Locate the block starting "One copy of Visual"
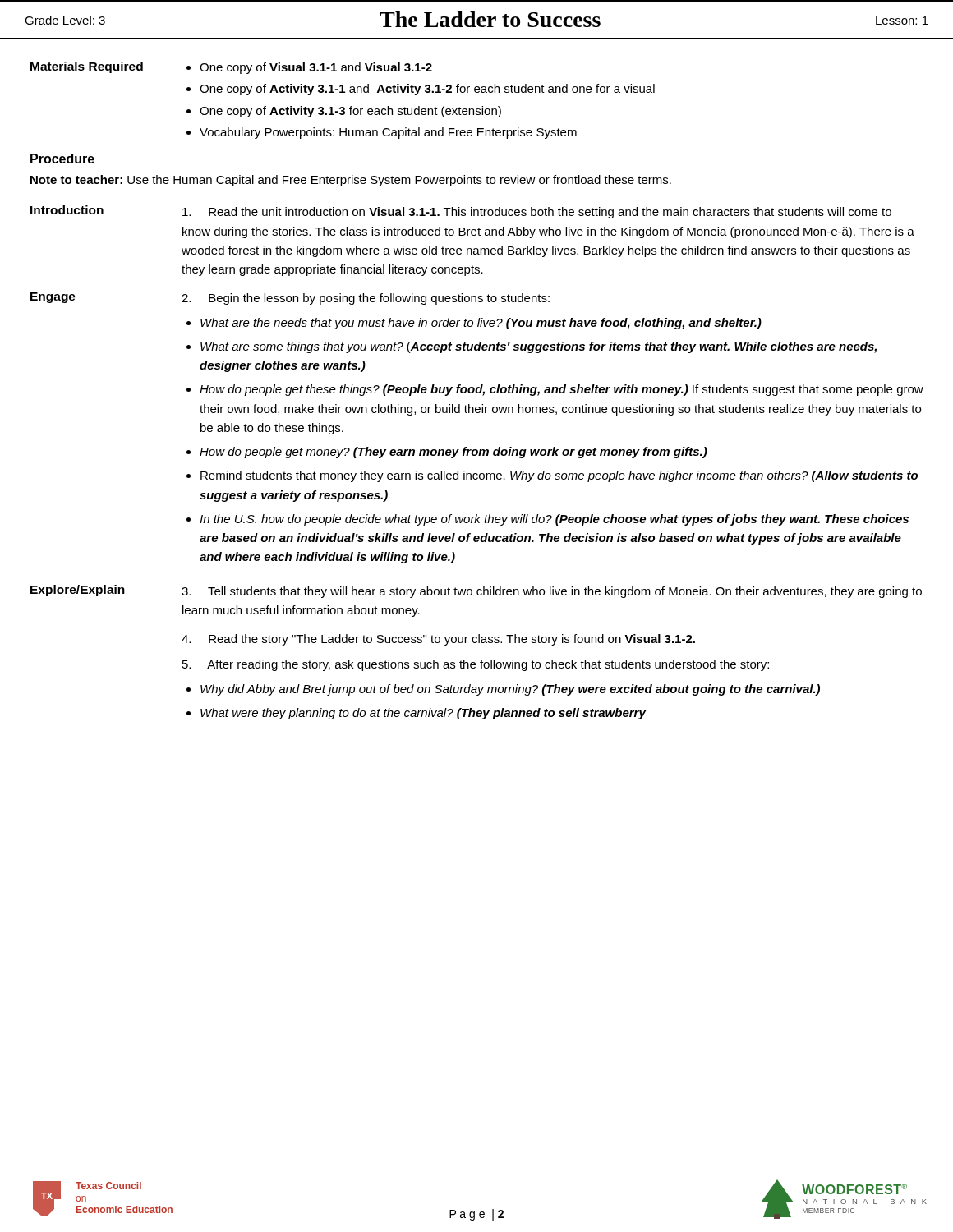This screenshot has height=1232, width=953. [x=316, y=67]
